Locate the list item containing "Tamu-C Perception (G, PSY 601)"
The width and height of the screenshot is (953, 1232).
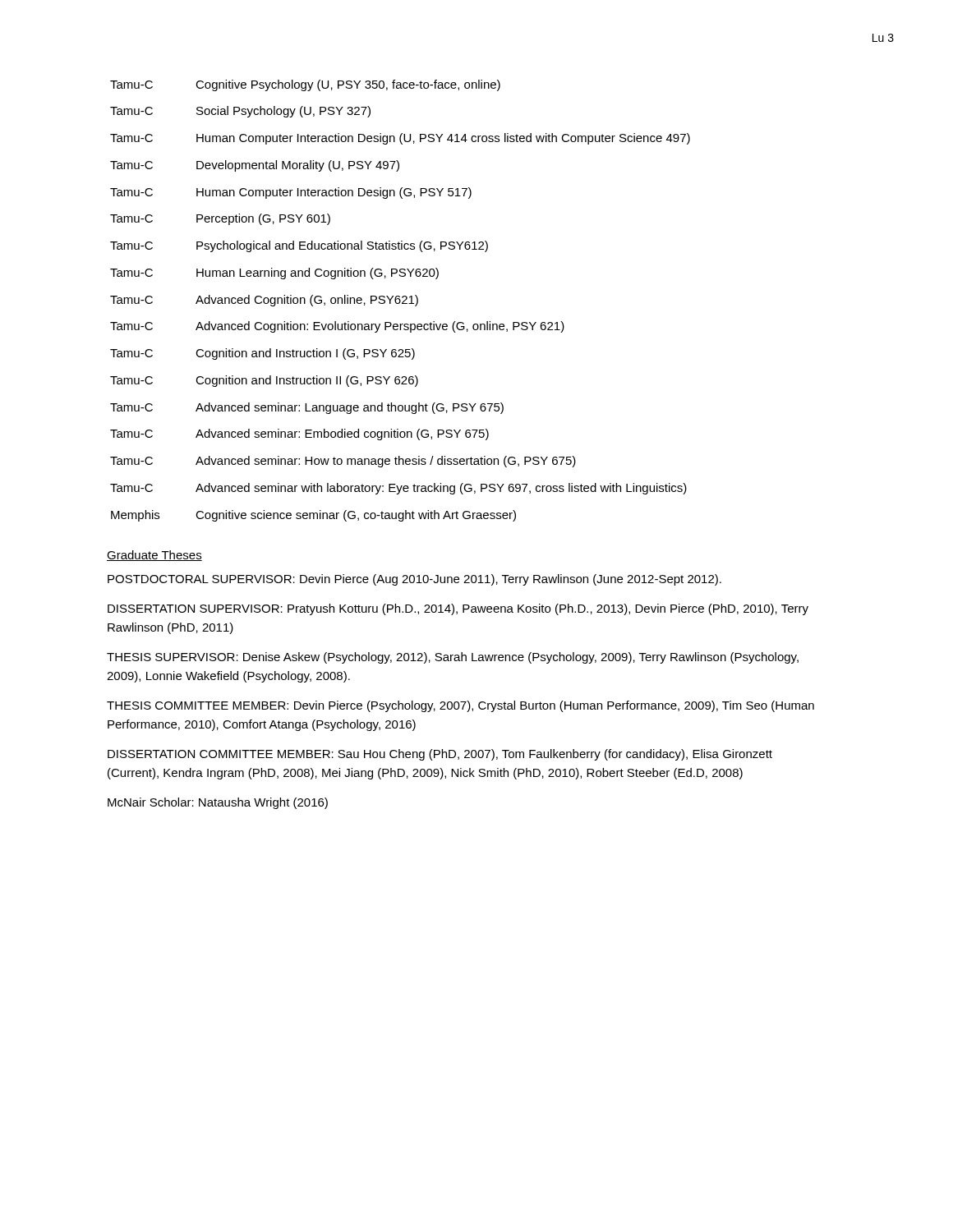point(220,219)
